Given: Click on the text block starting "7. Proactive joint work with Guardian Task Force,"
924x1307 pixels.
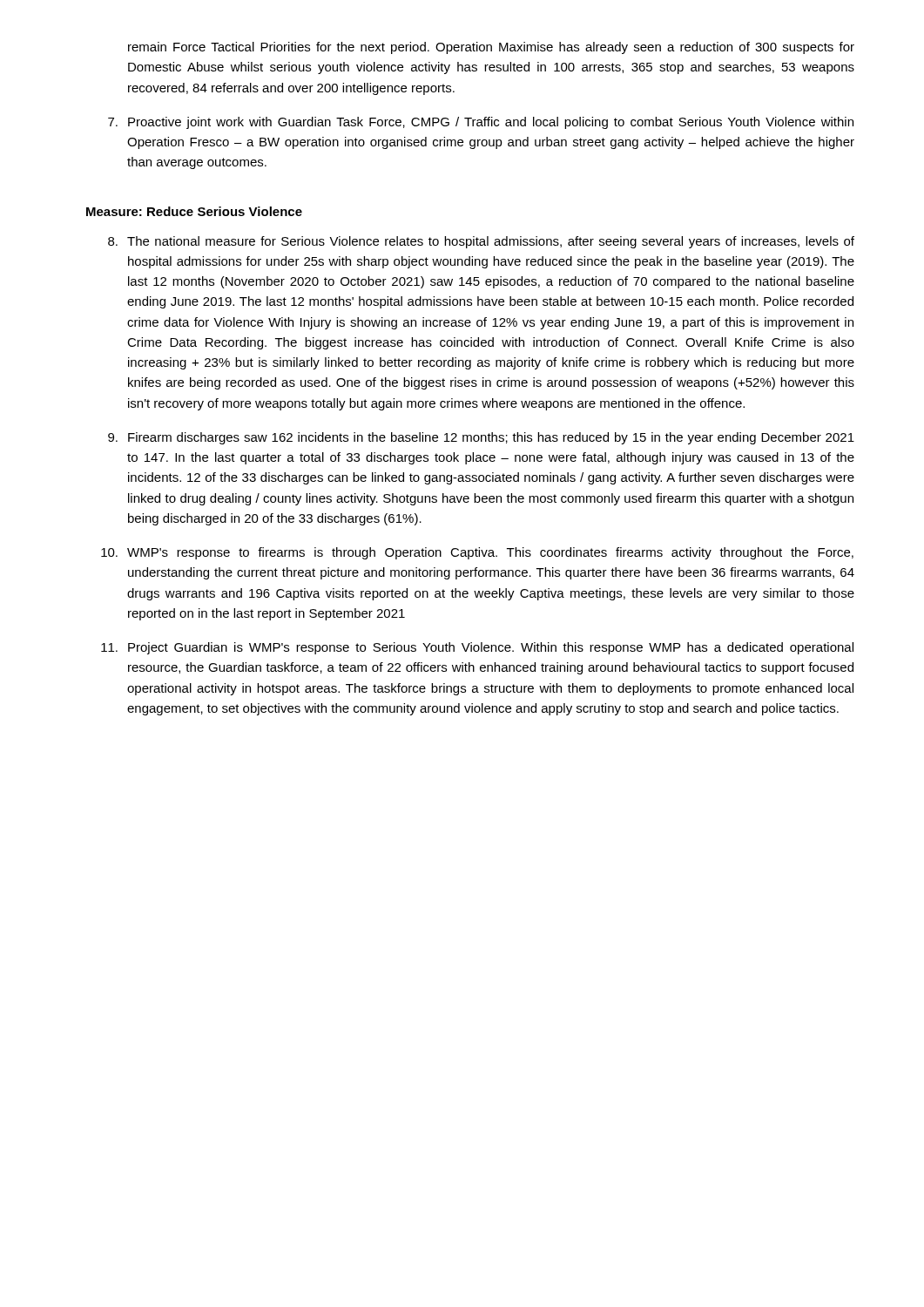Looking at the screenshot, I should 470,142.
